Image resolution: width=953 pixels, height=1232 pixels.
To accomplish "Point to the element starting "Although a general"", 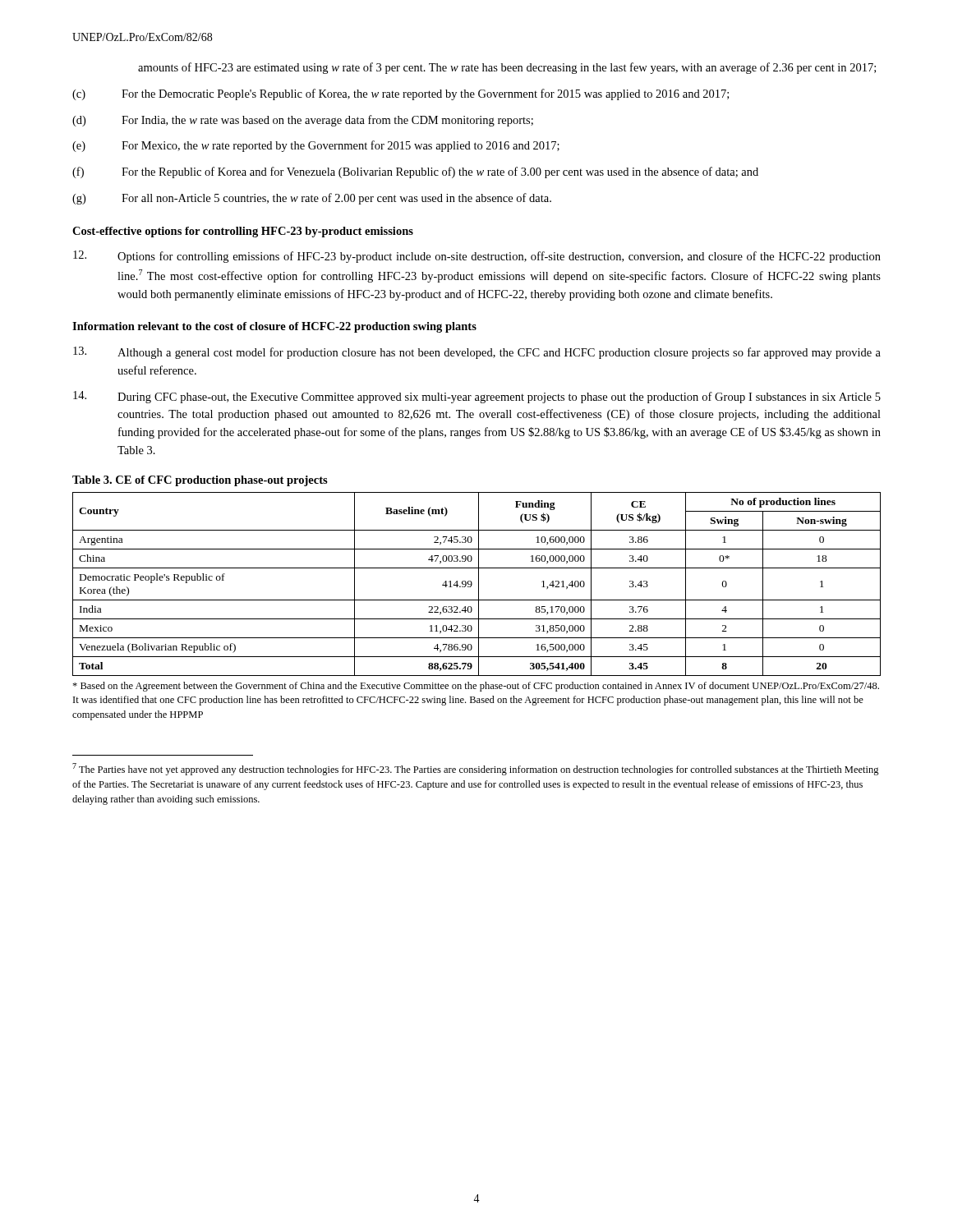I will [x=476, y=362].
